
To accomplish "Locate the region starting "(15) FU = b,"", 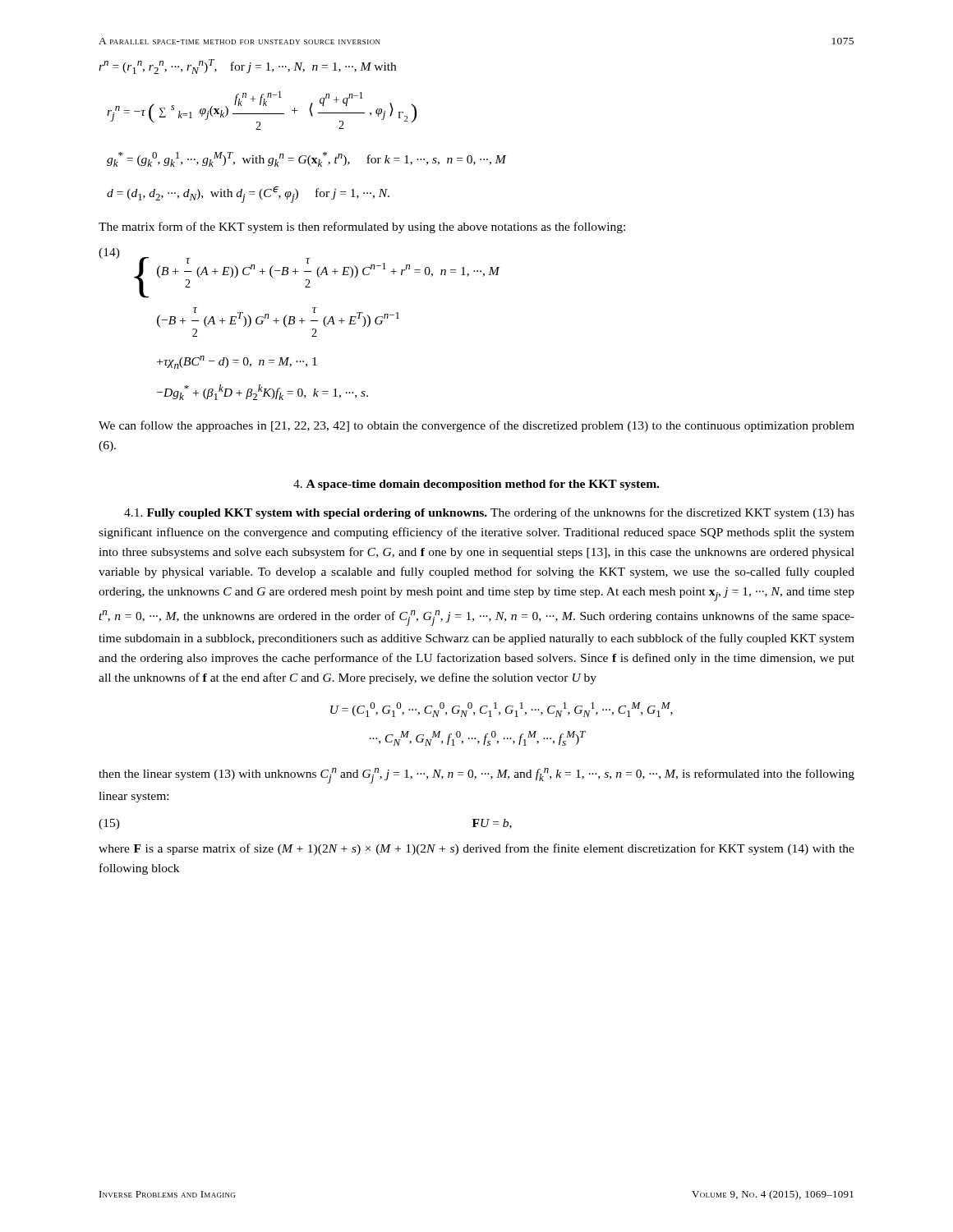I will [476, 823].
